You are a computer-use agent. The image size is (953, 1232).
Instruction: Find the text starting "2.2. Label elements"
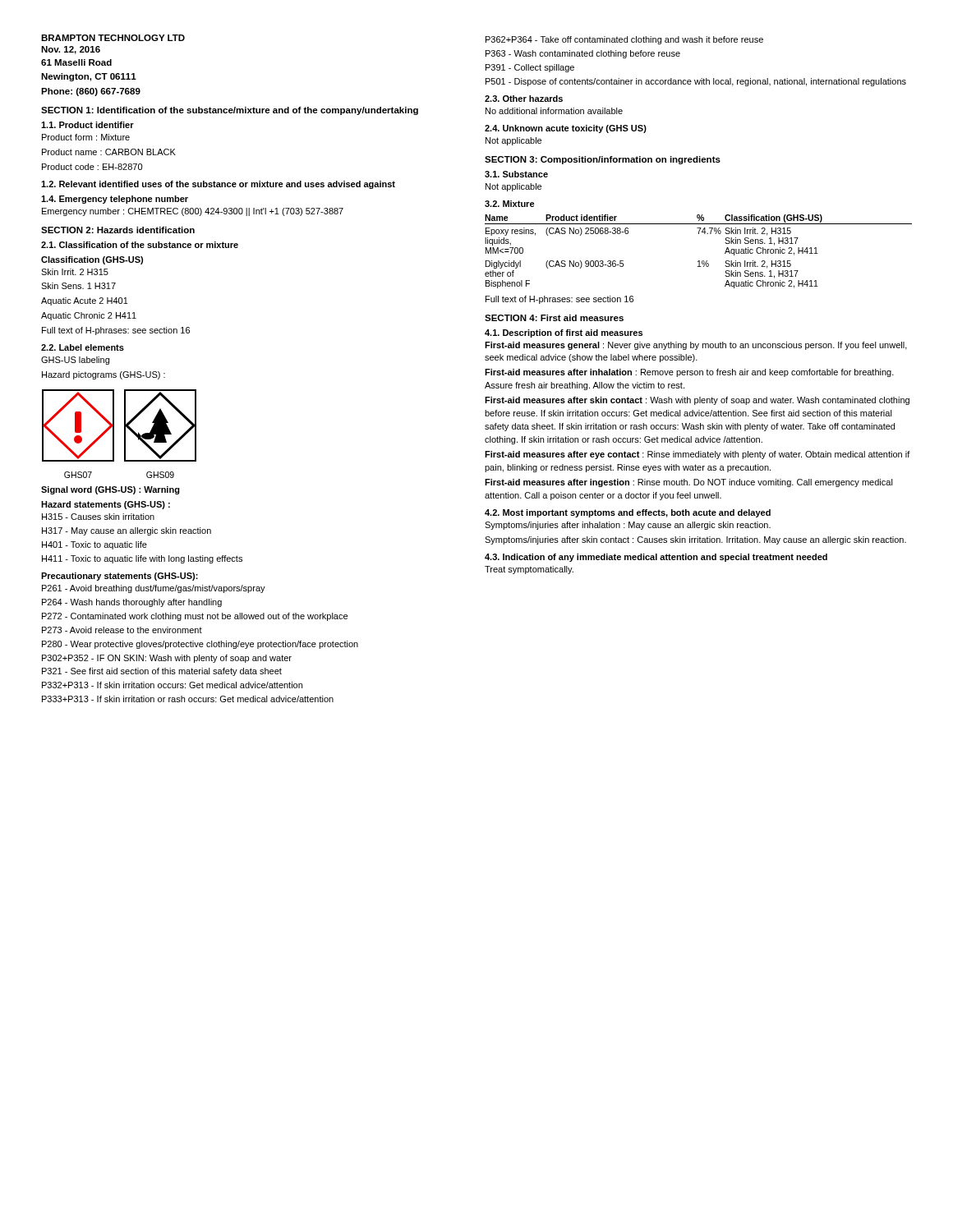pyautogui.click(x=83, y=347)
